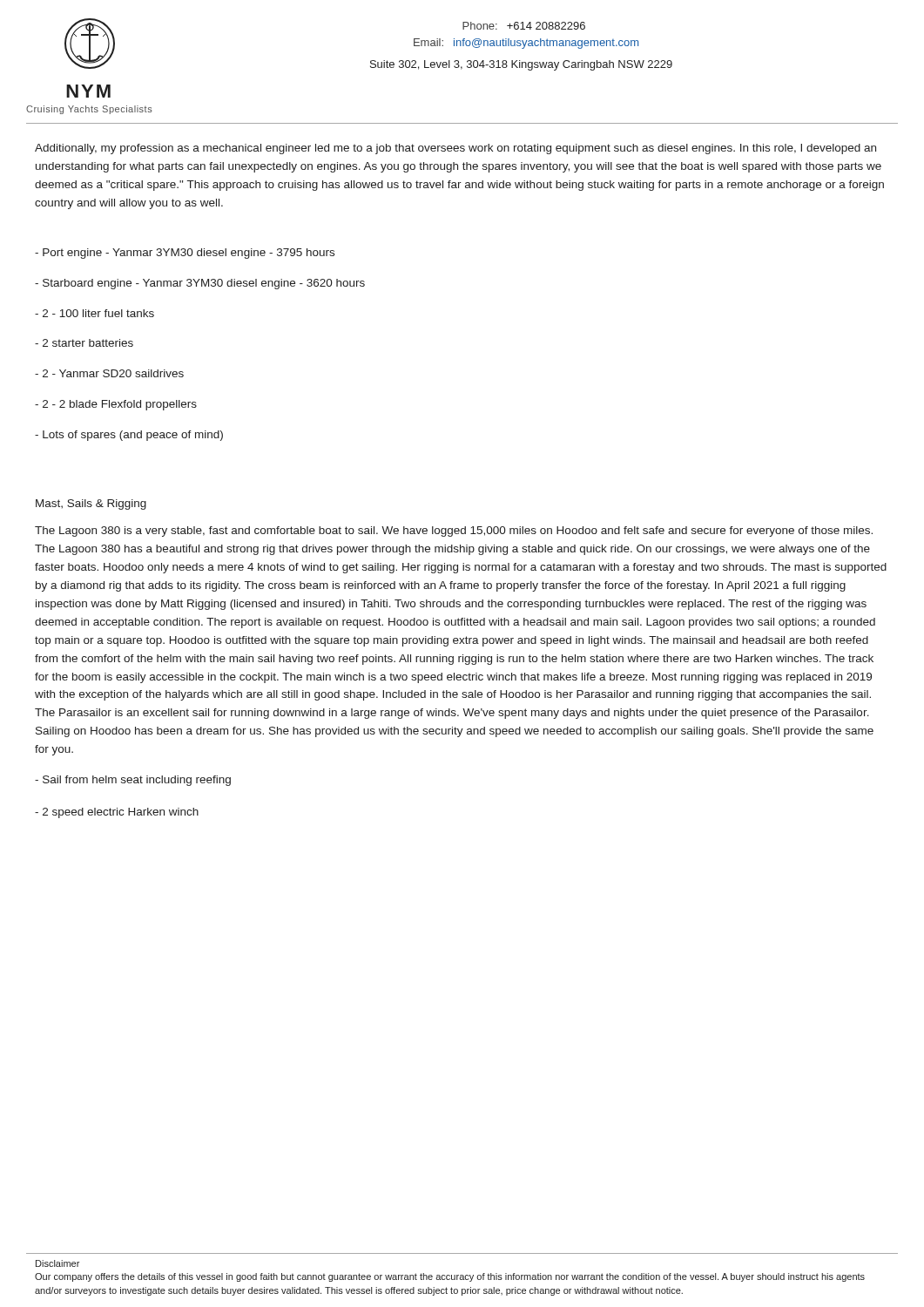
Task: Find "2 - Yanmar SD20 saildrives" on this page
Action: 109,374
